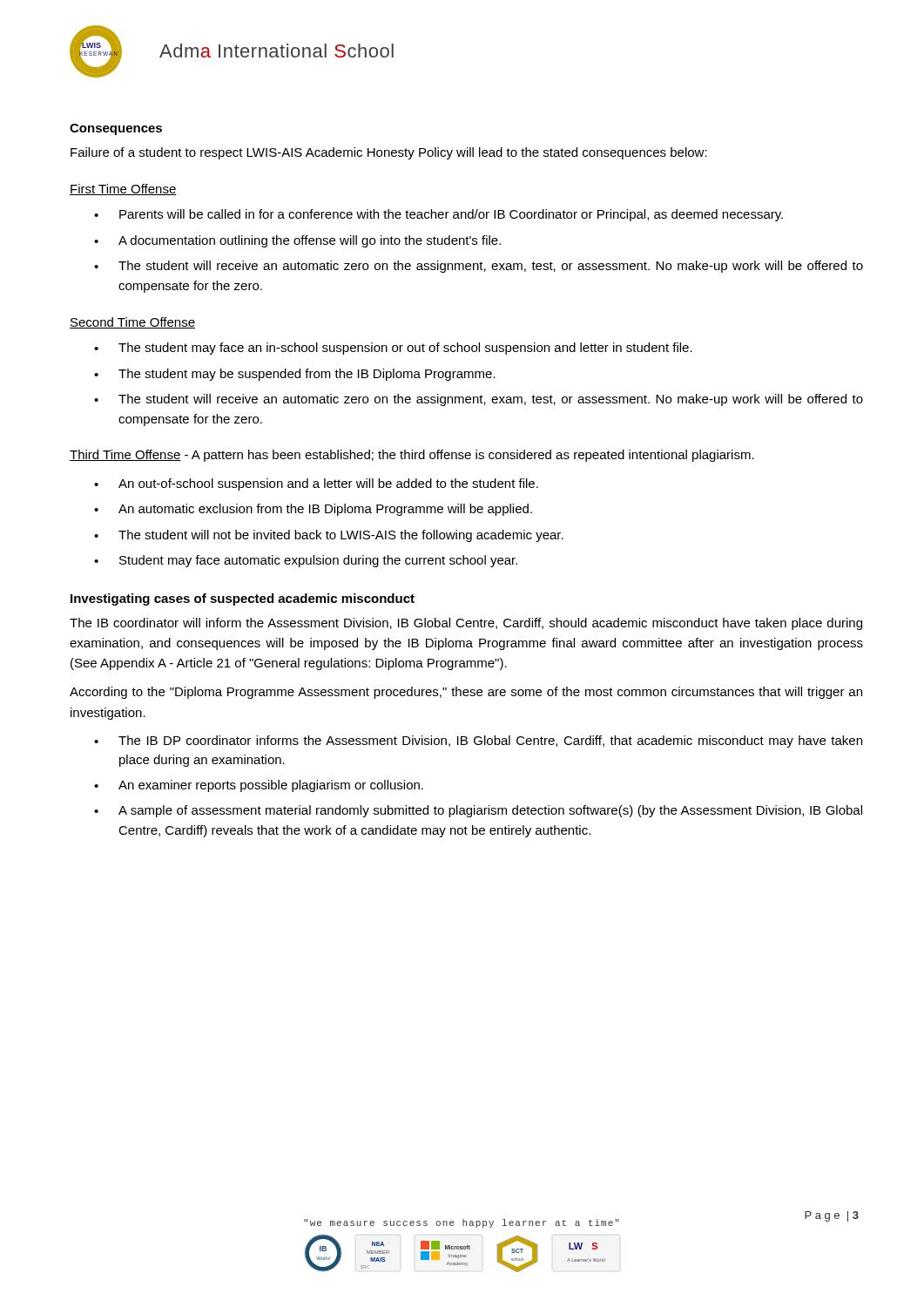Point to the text block starting "• An automatic exclusion from the"
Image resolution: width=924 pixels, height=1307 pixels.
point(466,510)
